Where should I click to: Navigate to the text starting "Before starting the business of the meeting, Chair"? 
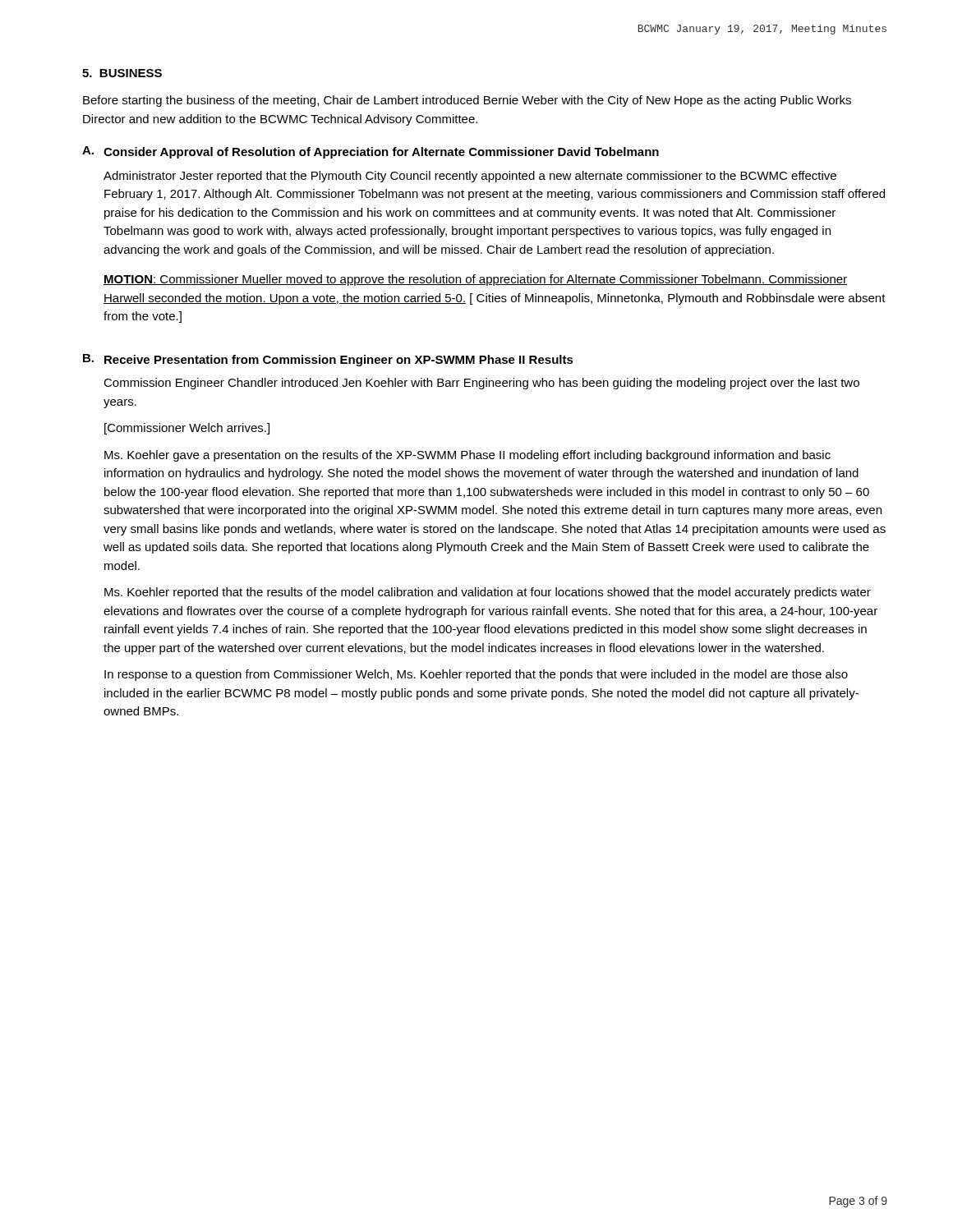[467, 109]
